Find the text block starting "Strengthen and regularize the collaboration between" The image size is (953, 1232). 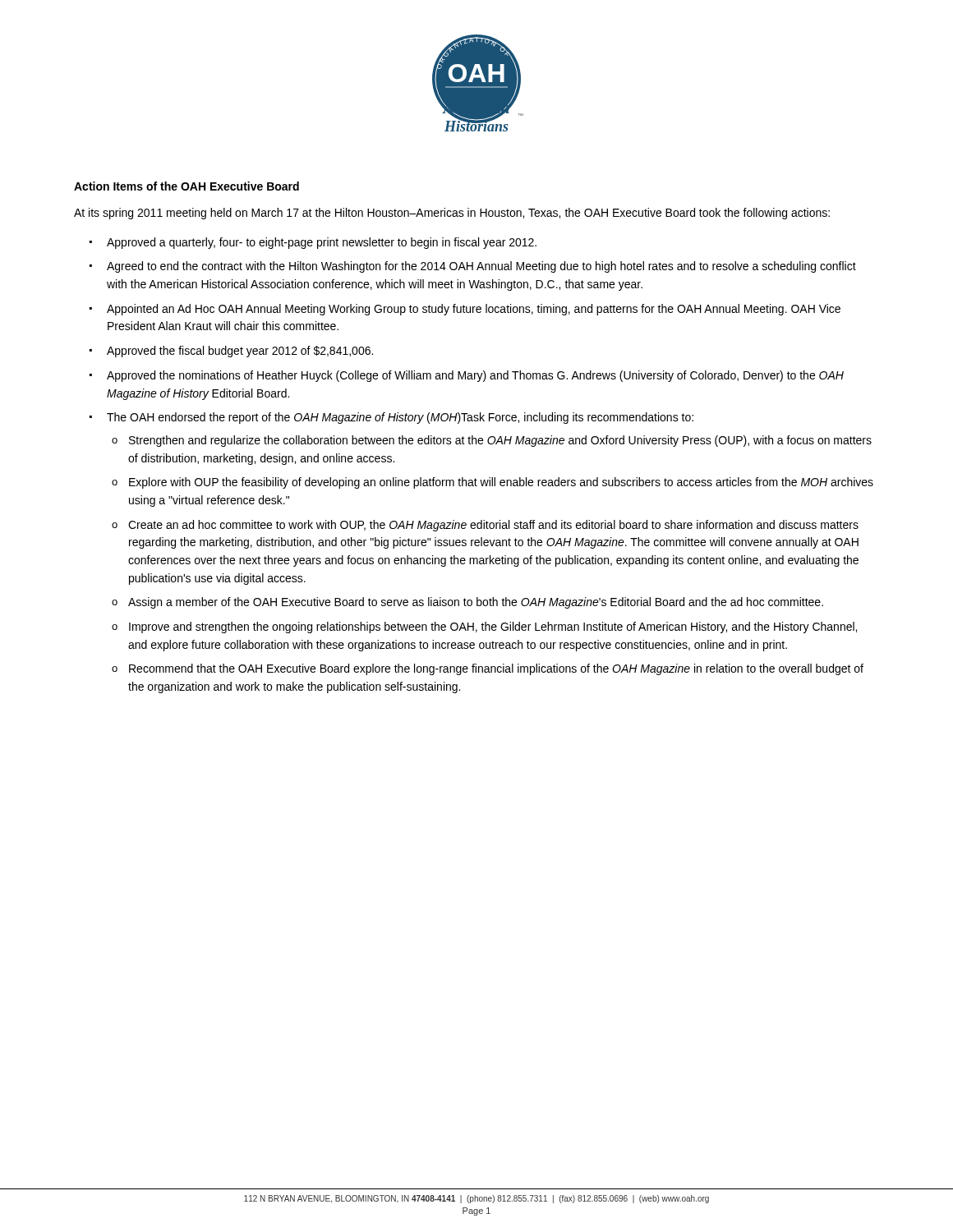coord(493,450)
